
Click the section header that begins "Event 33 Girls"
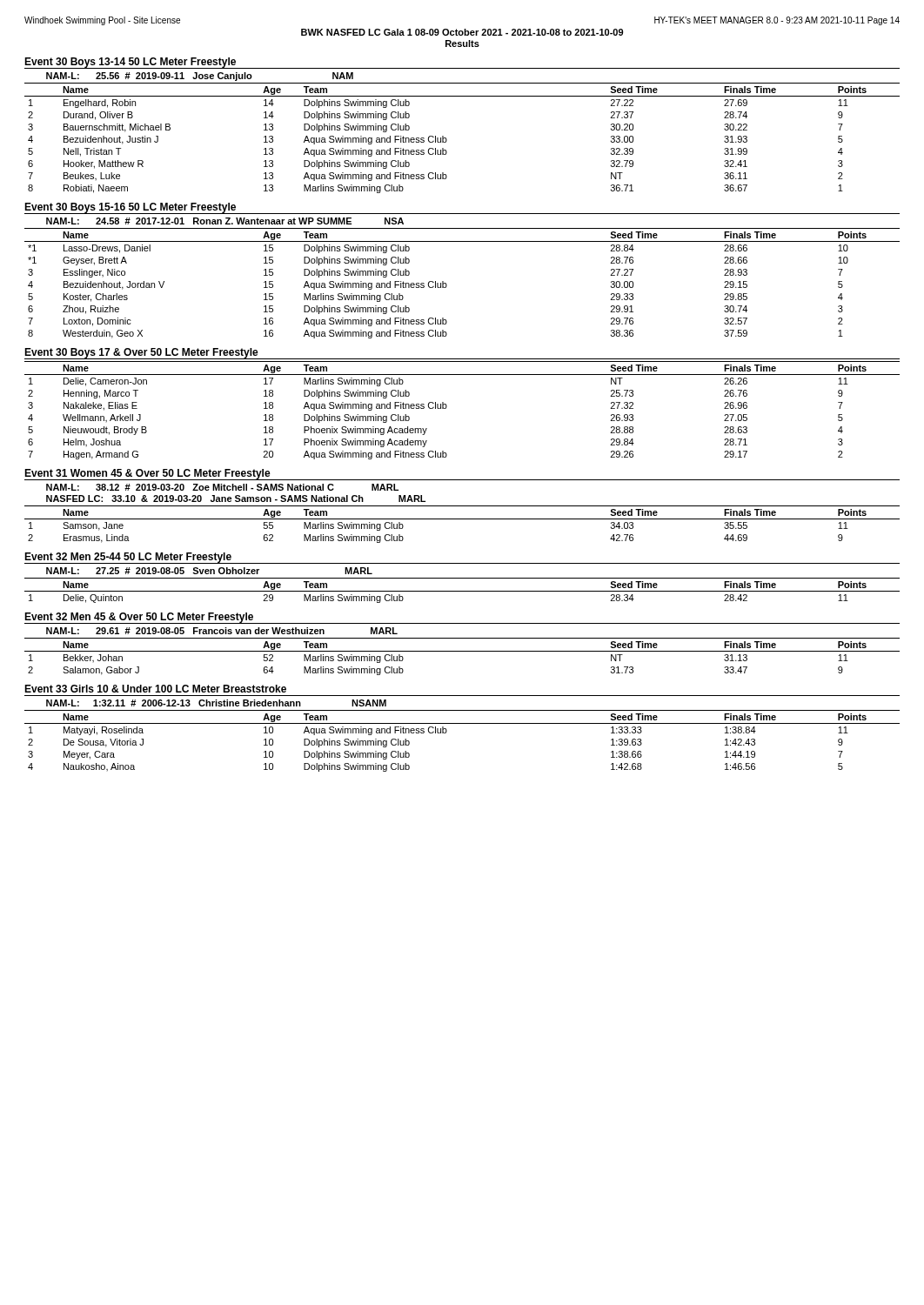156,689
